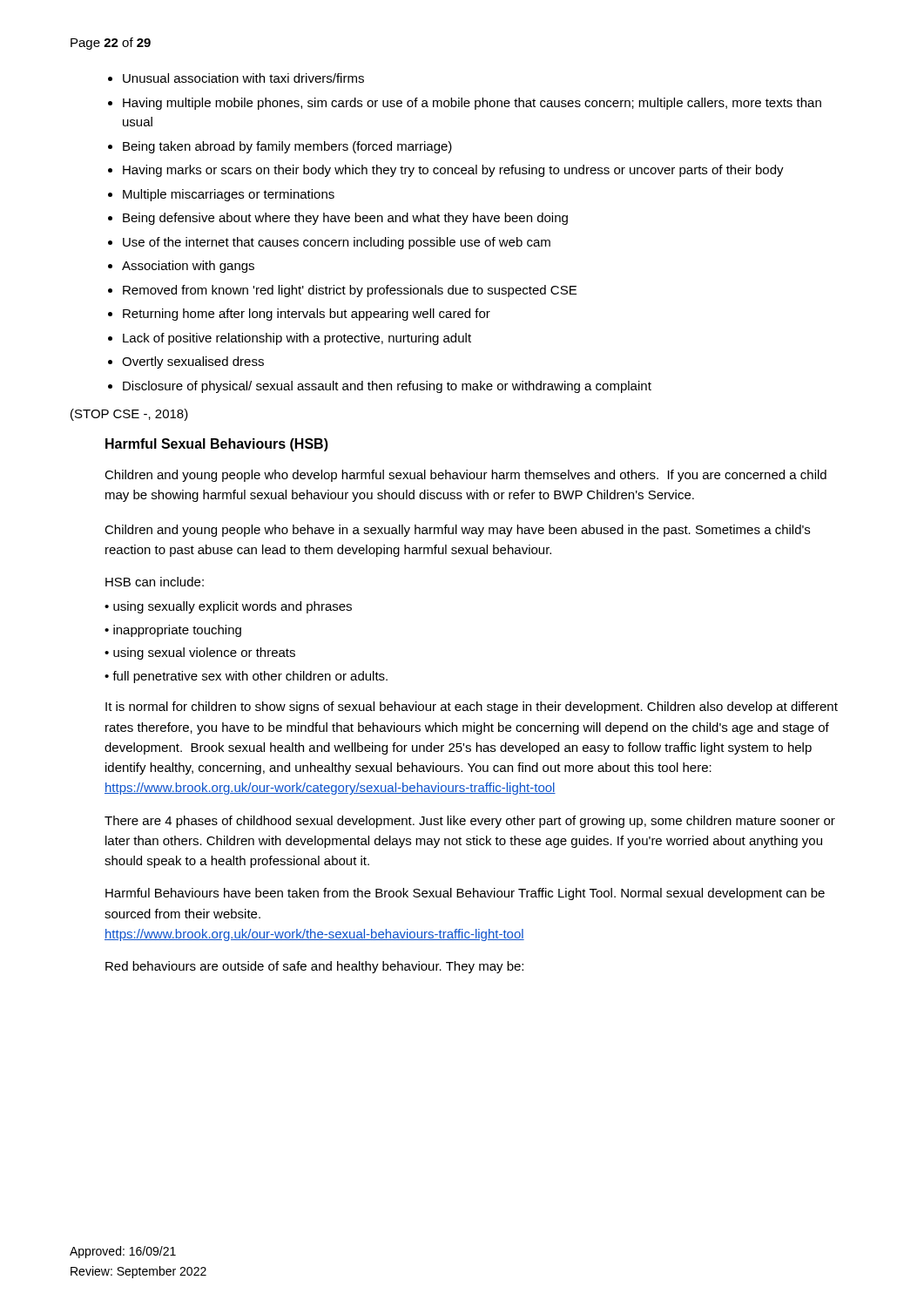Select the list item with the text "Overtly sexualised dress"
924x1307 pixels.
click(x=193, y=361)
